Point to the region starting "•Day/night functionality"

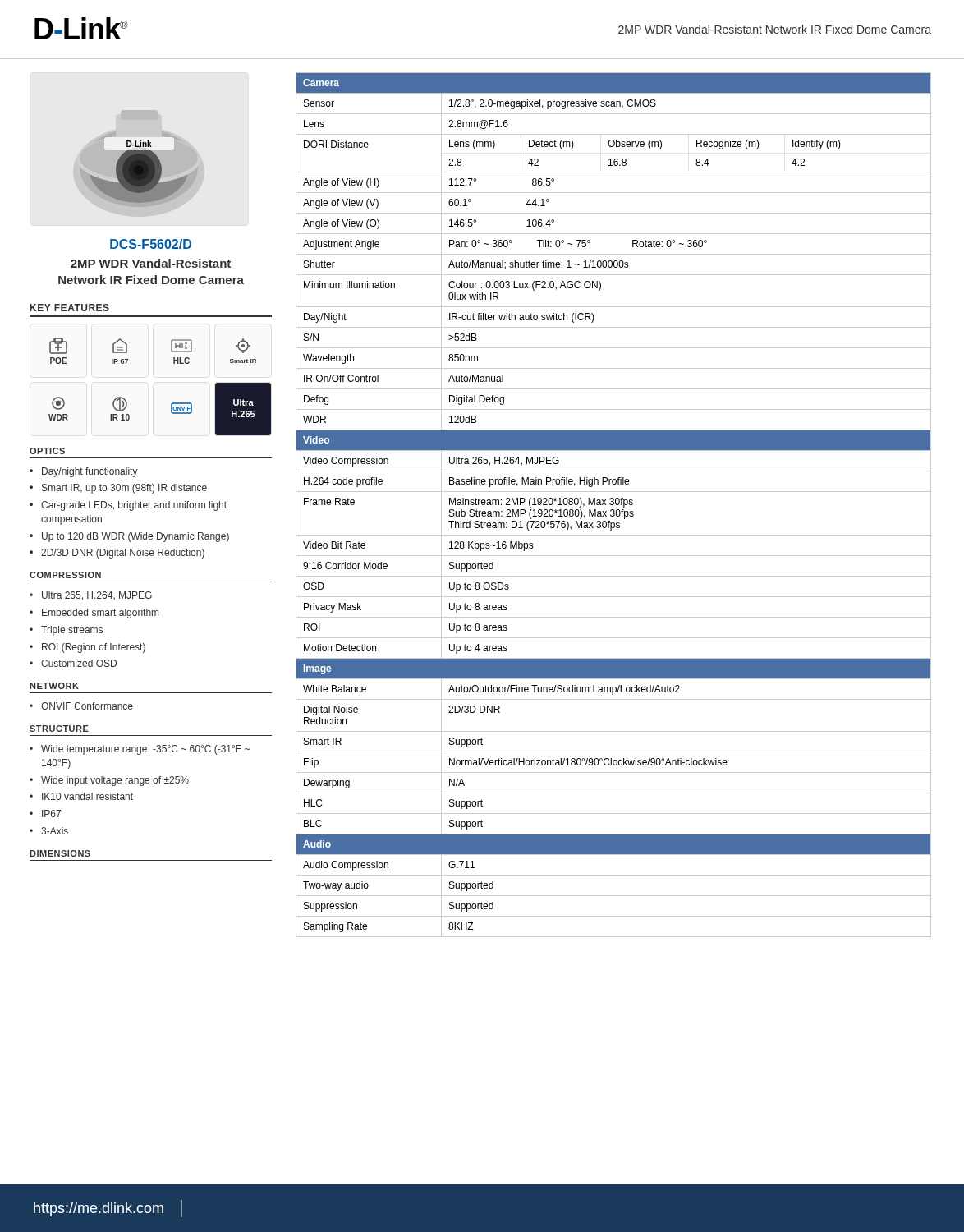pos(84,471)
